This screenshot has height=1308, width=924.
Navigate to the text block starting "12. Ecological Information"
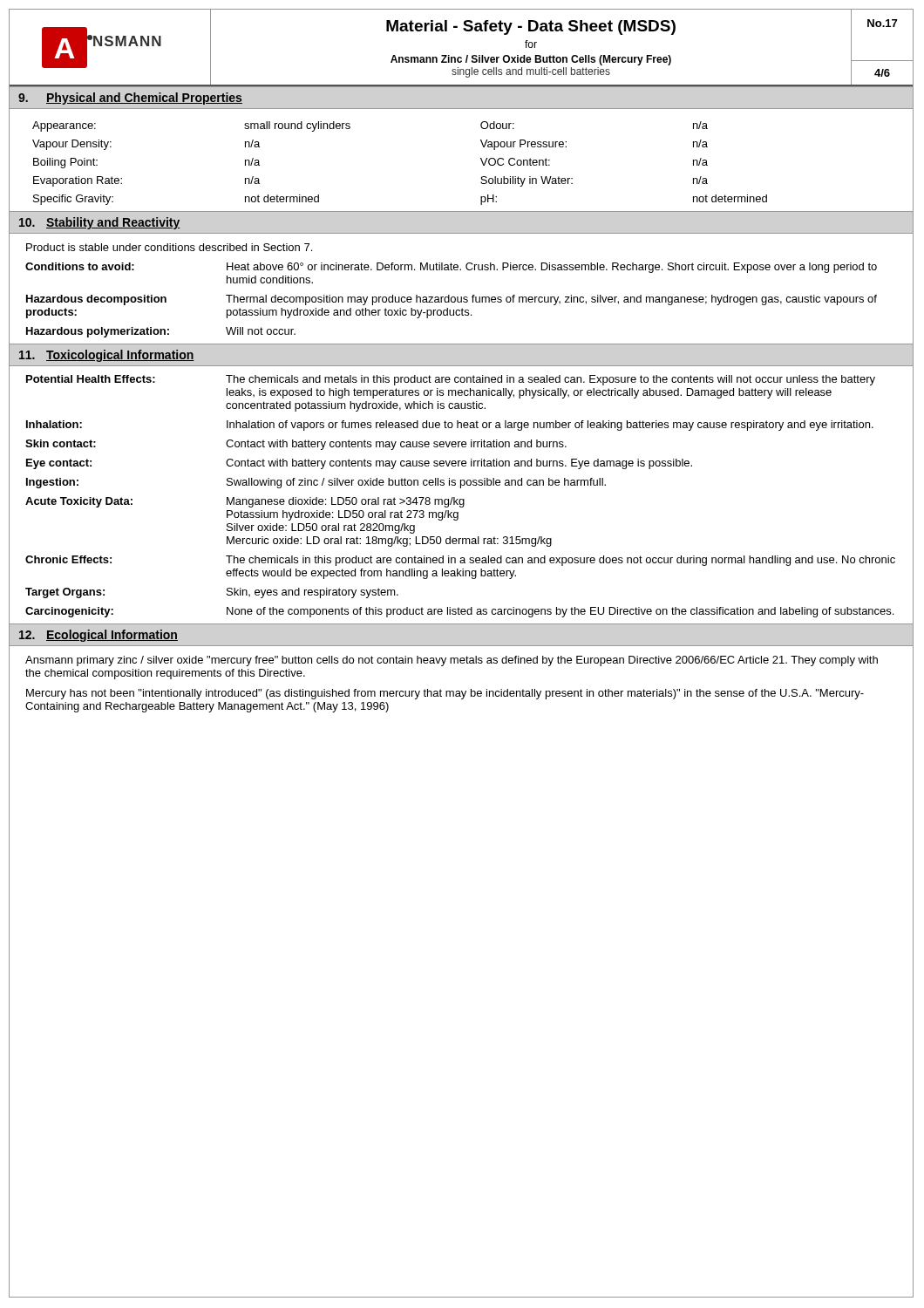98,635
